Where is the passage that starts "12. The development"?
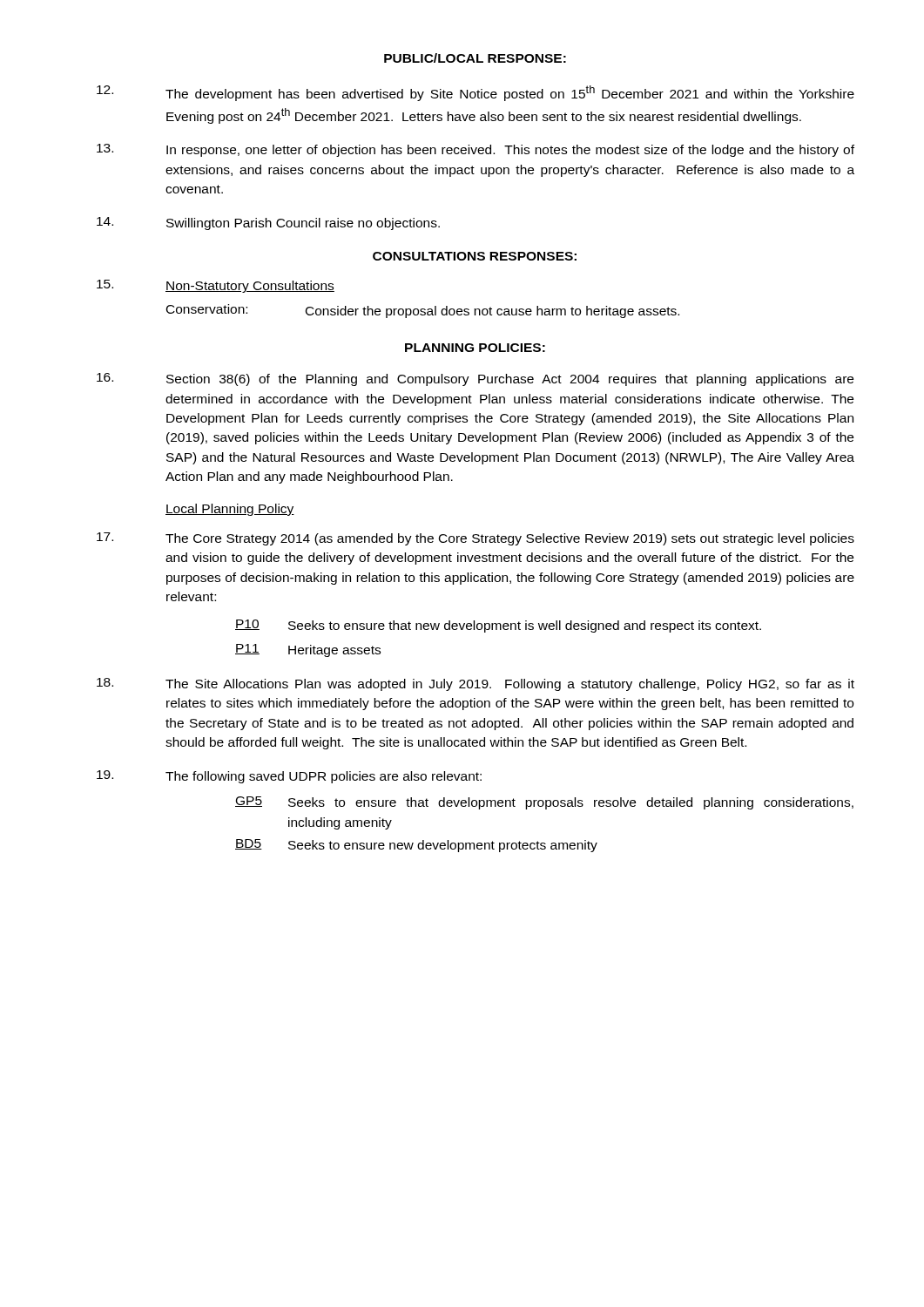Image resolution: width=924 pixels, height=1307 pixels. [x=475, y=104]
